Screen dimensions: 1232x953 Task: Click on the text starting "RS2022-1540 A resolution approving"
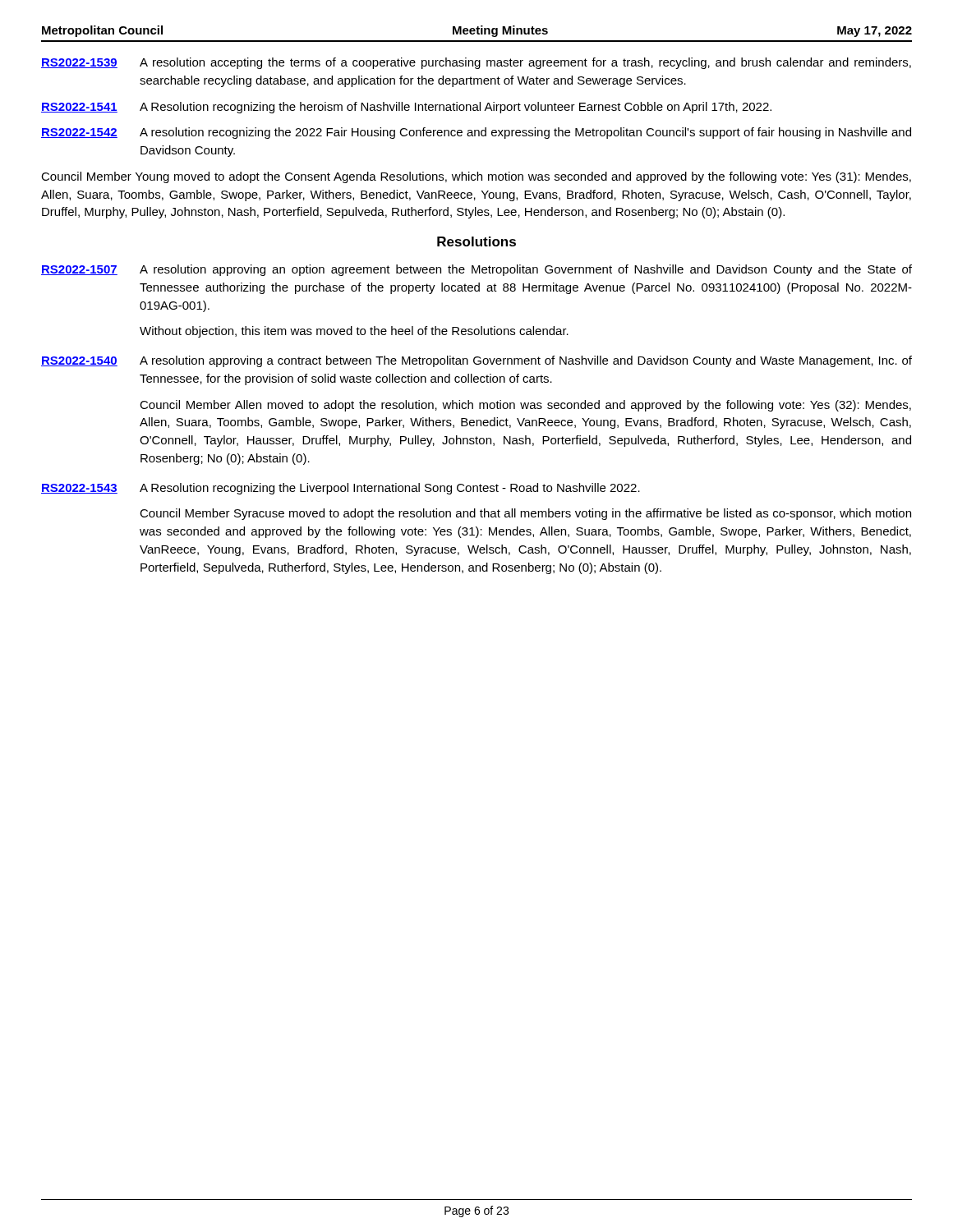pos(476,369)
